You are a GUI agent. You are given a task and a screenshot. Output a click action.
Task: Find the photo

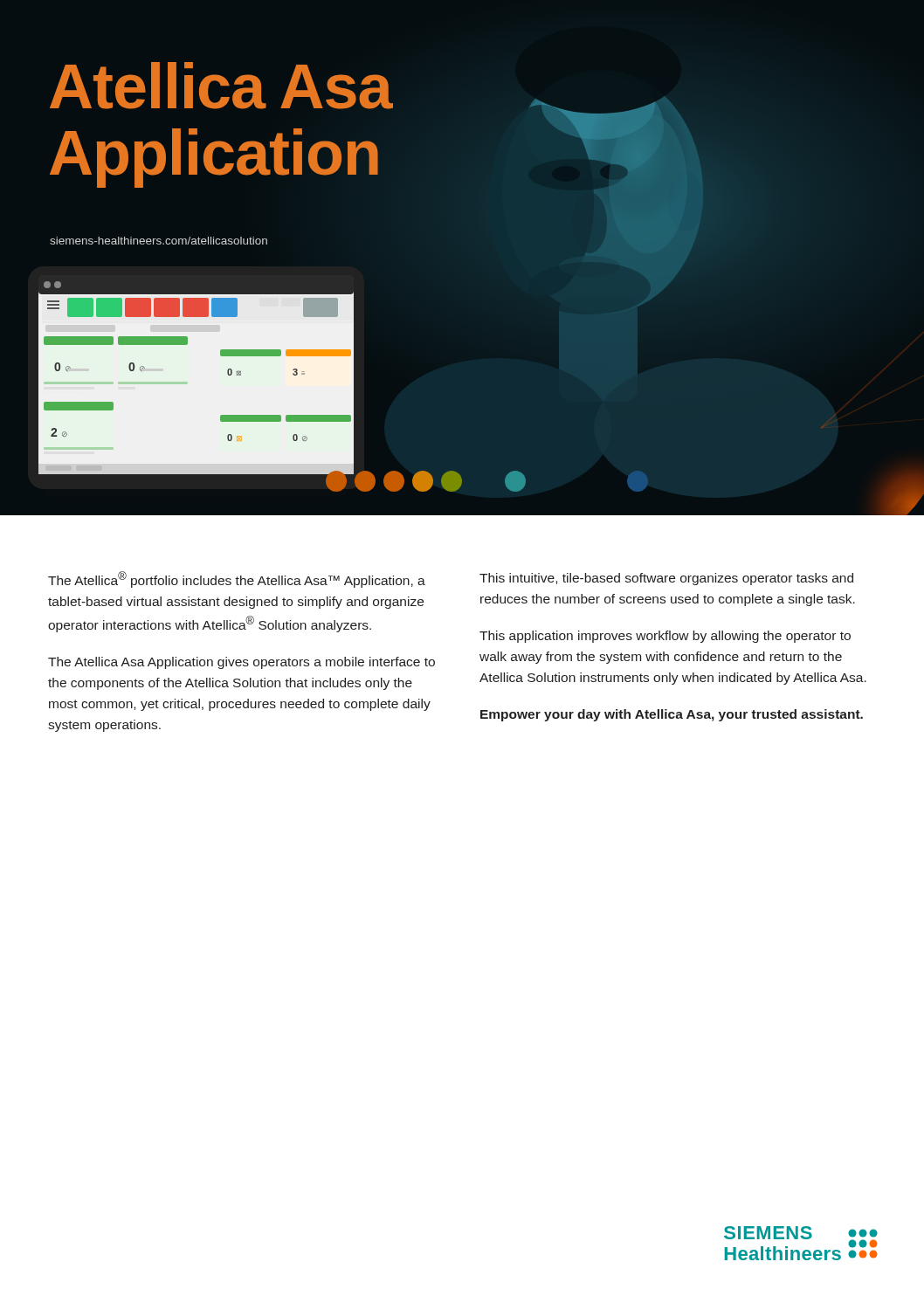pyautogui.click(x=462, y=258)
